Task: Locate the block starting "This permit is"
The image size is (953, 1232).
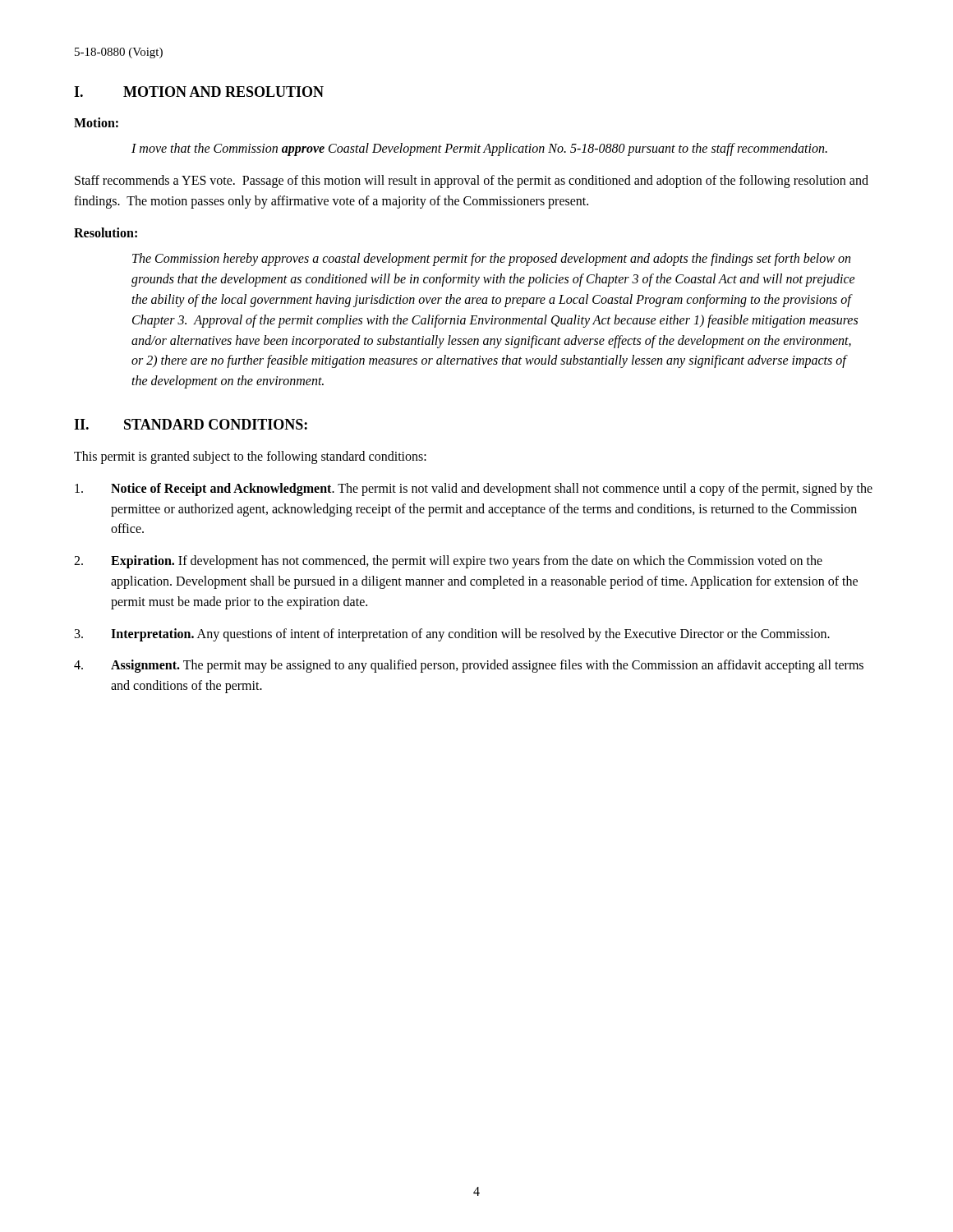Action: [250, 456]
